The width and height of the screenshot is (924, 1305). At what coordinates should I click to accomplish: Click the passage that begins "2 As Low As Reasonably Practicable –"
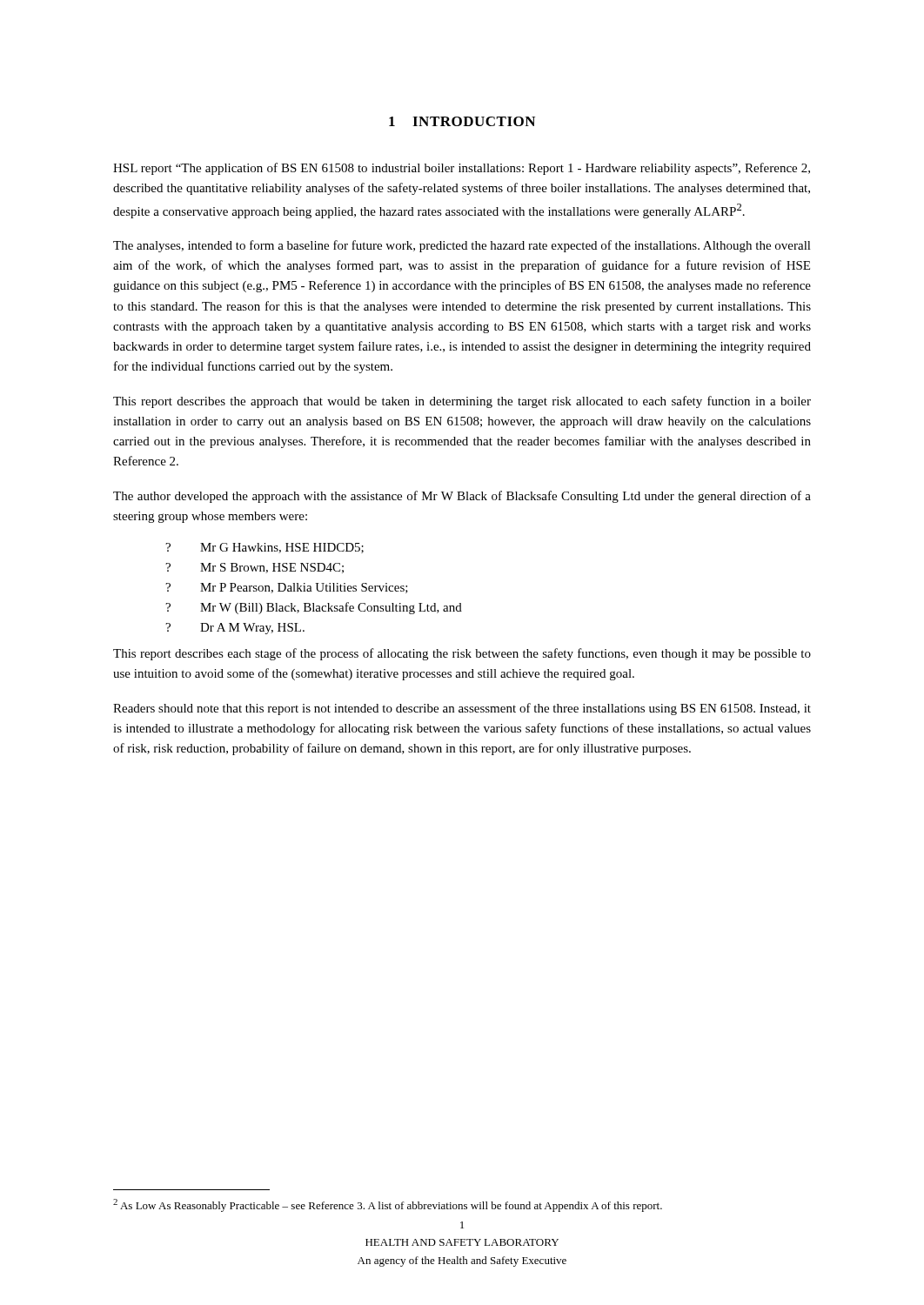388,1204
